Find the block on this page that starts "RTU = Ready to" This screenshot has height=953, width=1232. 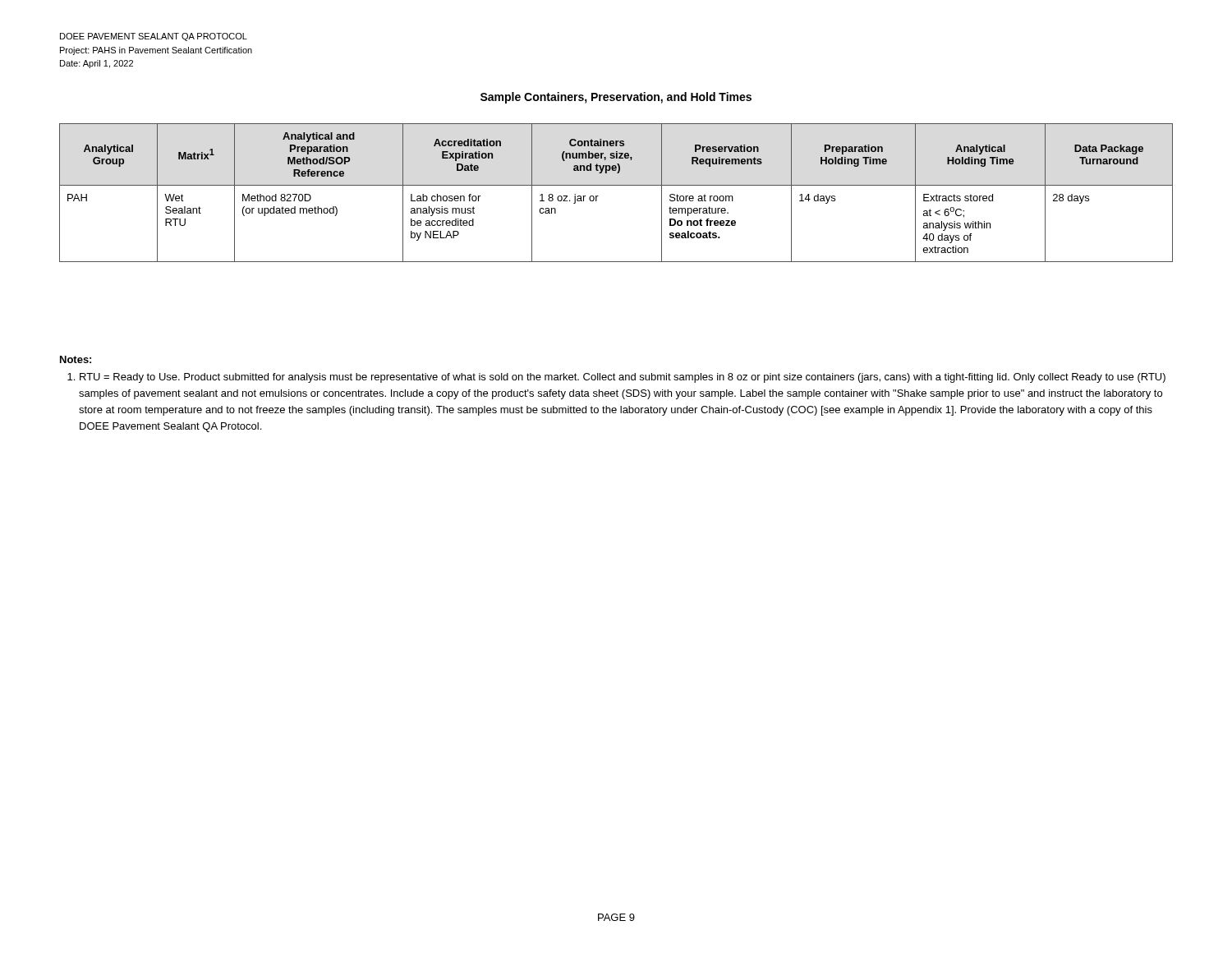coord(622,401)
